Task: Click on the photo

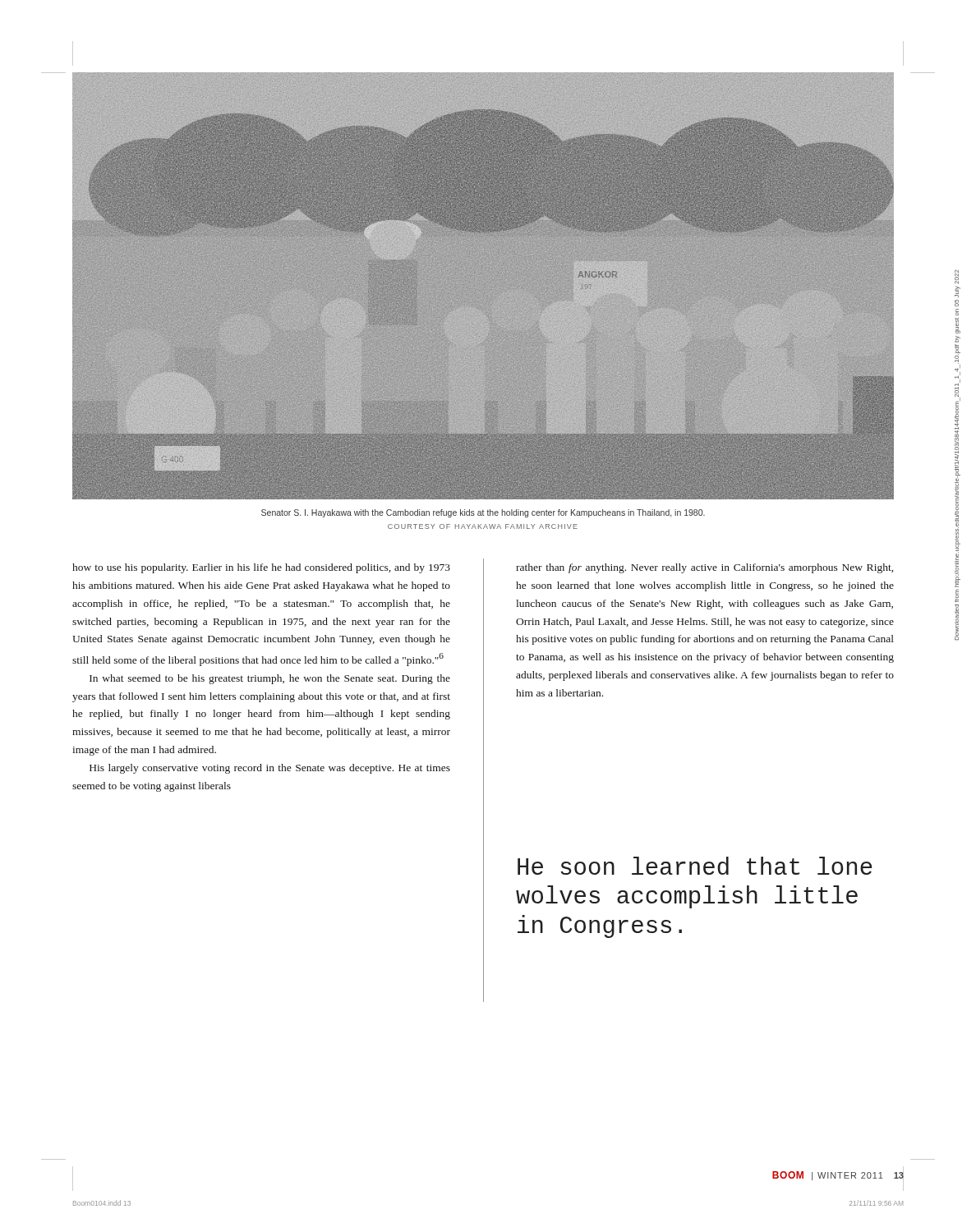Action: click(x=483, y=286)
